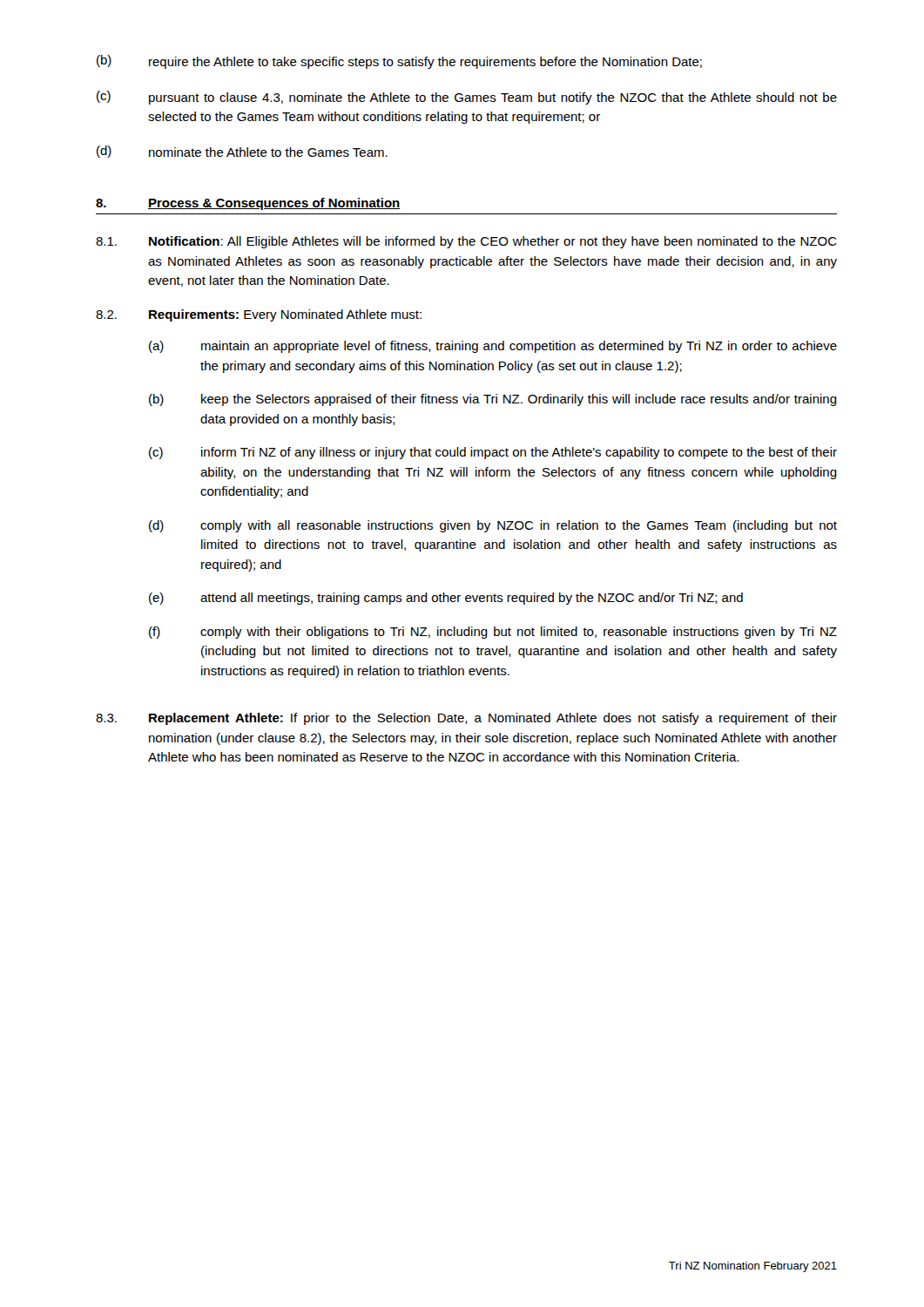Locate the region starting "(a) maintain an appropriate level of fitness, training"

click(492, 356)
